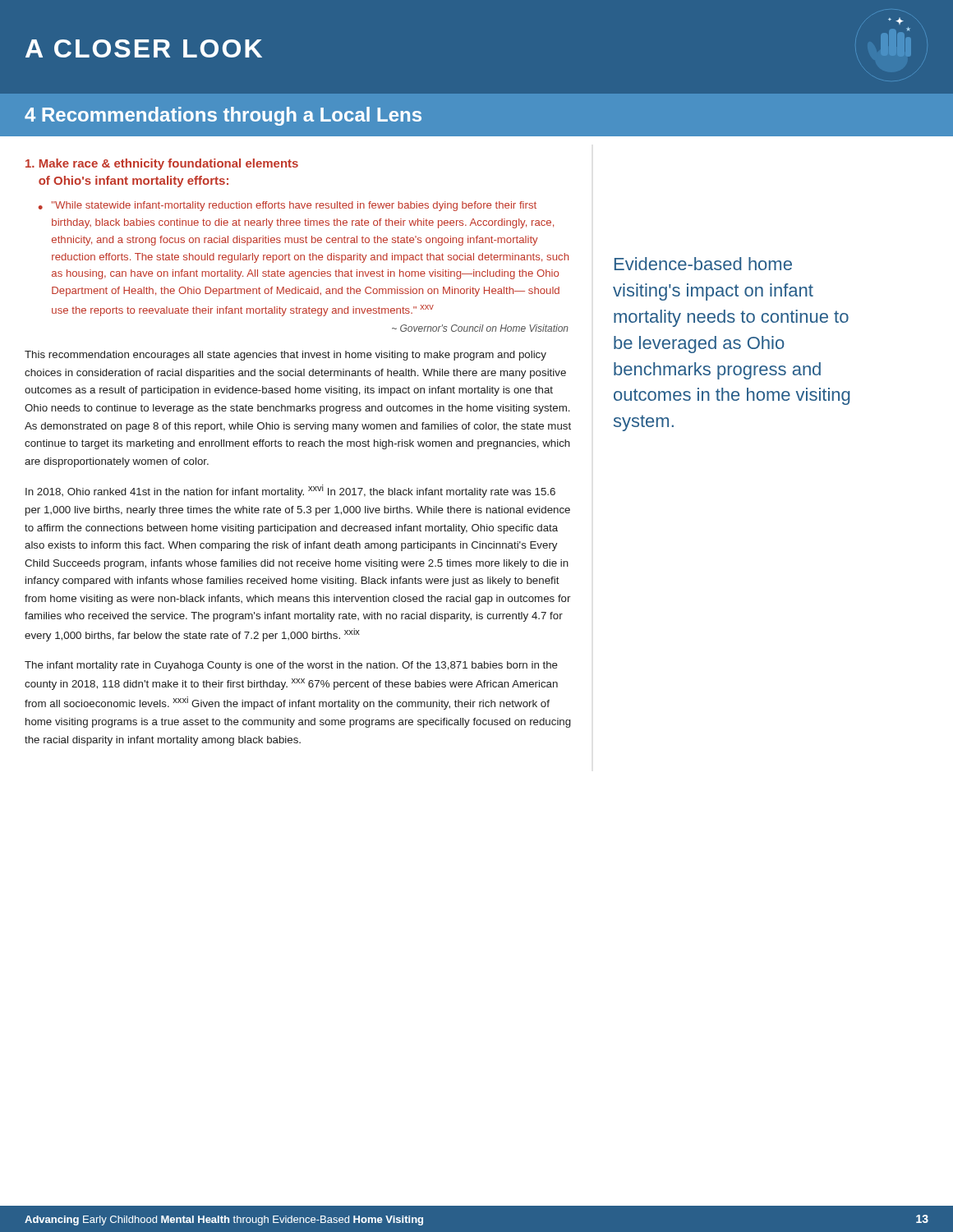The width and height of the screenshot is (953, 1232).
Task: Click on the text block containing "This recommendation encourages all state"
Action: click(x=298, y=408)
